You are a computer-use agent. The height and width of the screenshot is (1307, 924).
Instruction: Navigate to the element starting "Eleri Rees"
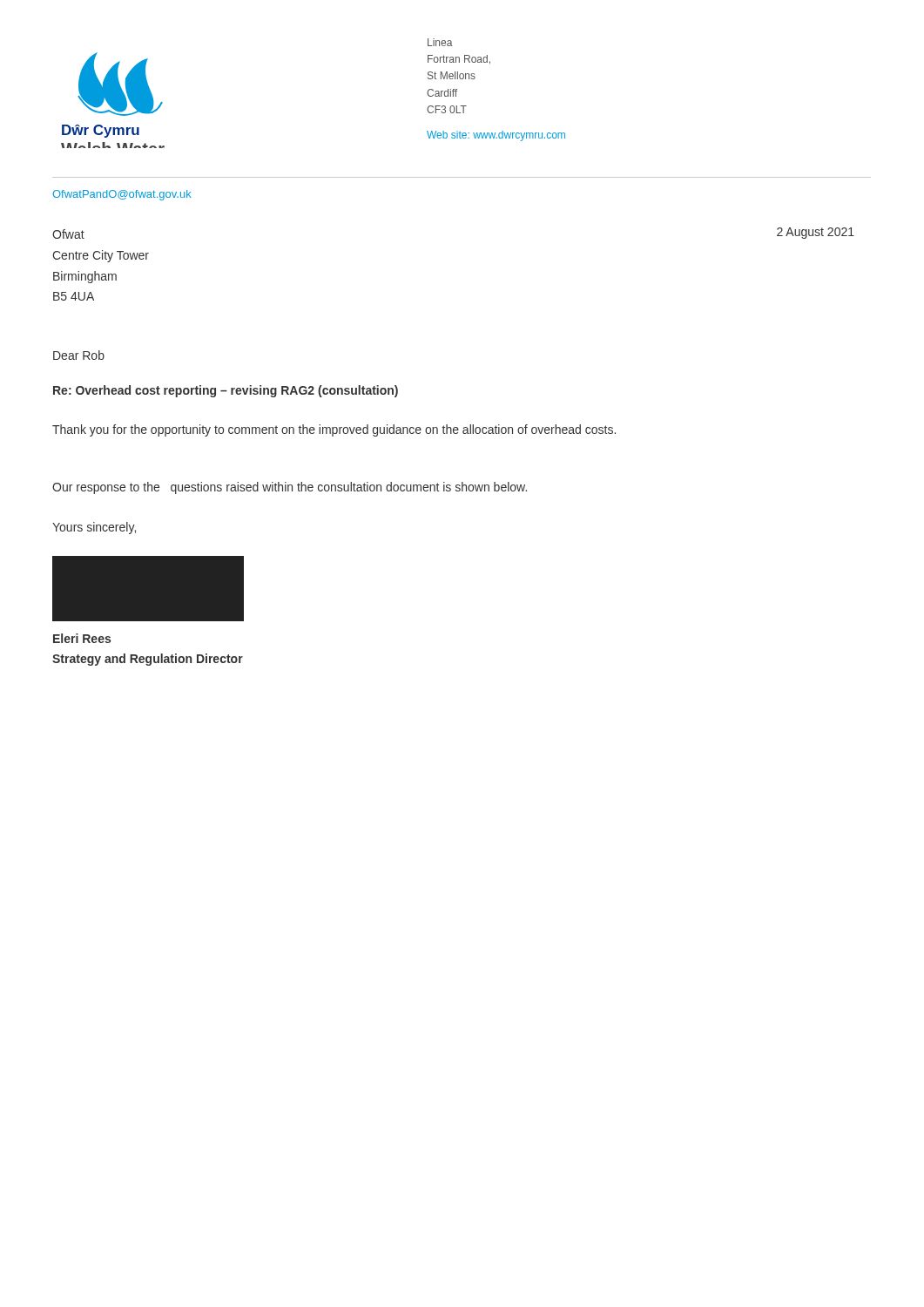pos(82,639)
